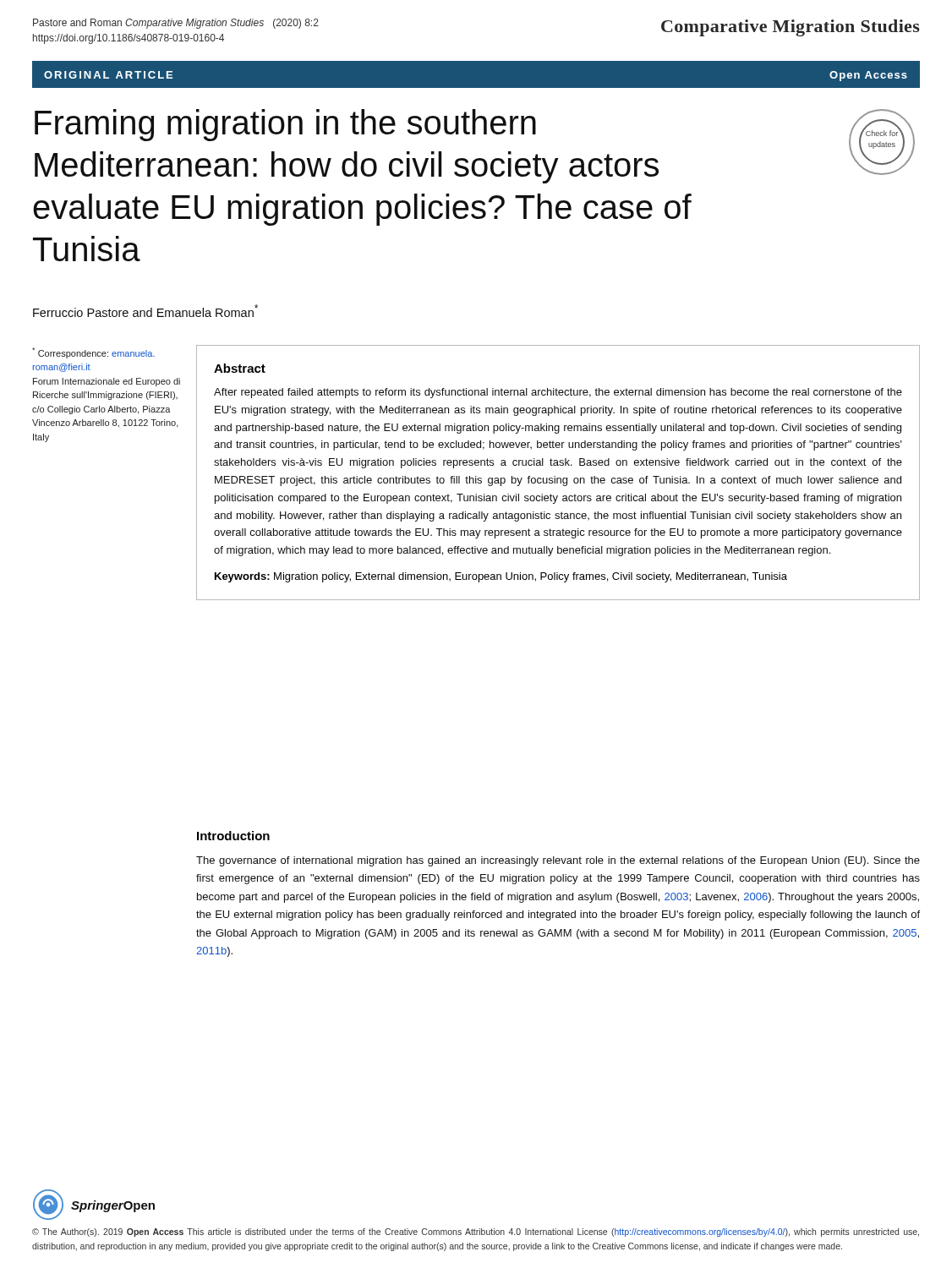Image resolution: width=952 pixels, height=1268 pixels.
Task: Click on the section header containing "ORIGINAL ARTICLE Open Access"
Action: coord(105,76)
